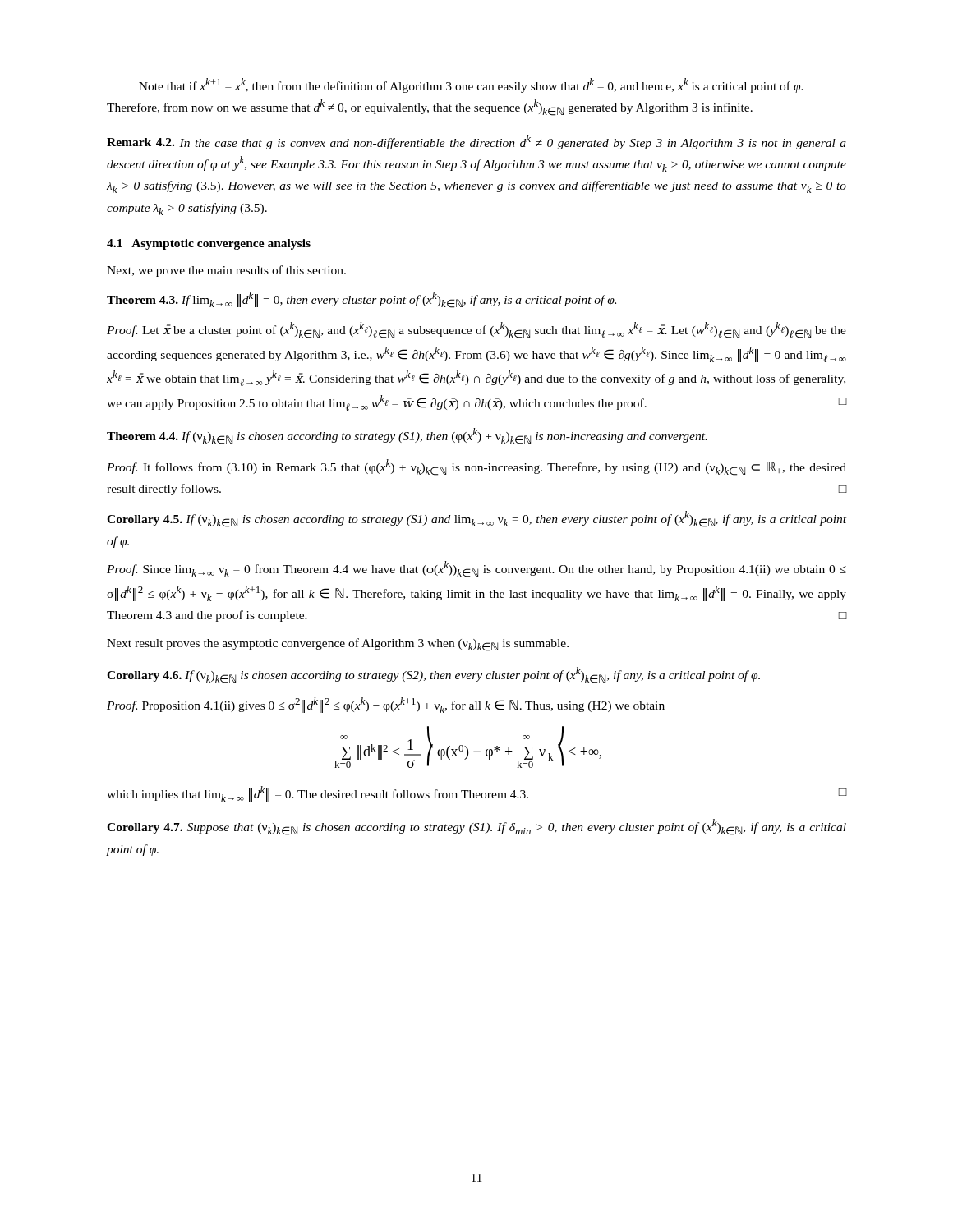Click the passage that begins "Proof. Proposition 4.1(ii) gives 0 ≤ σ2‖dk‖2 ≤"

(x=386, y=706)
